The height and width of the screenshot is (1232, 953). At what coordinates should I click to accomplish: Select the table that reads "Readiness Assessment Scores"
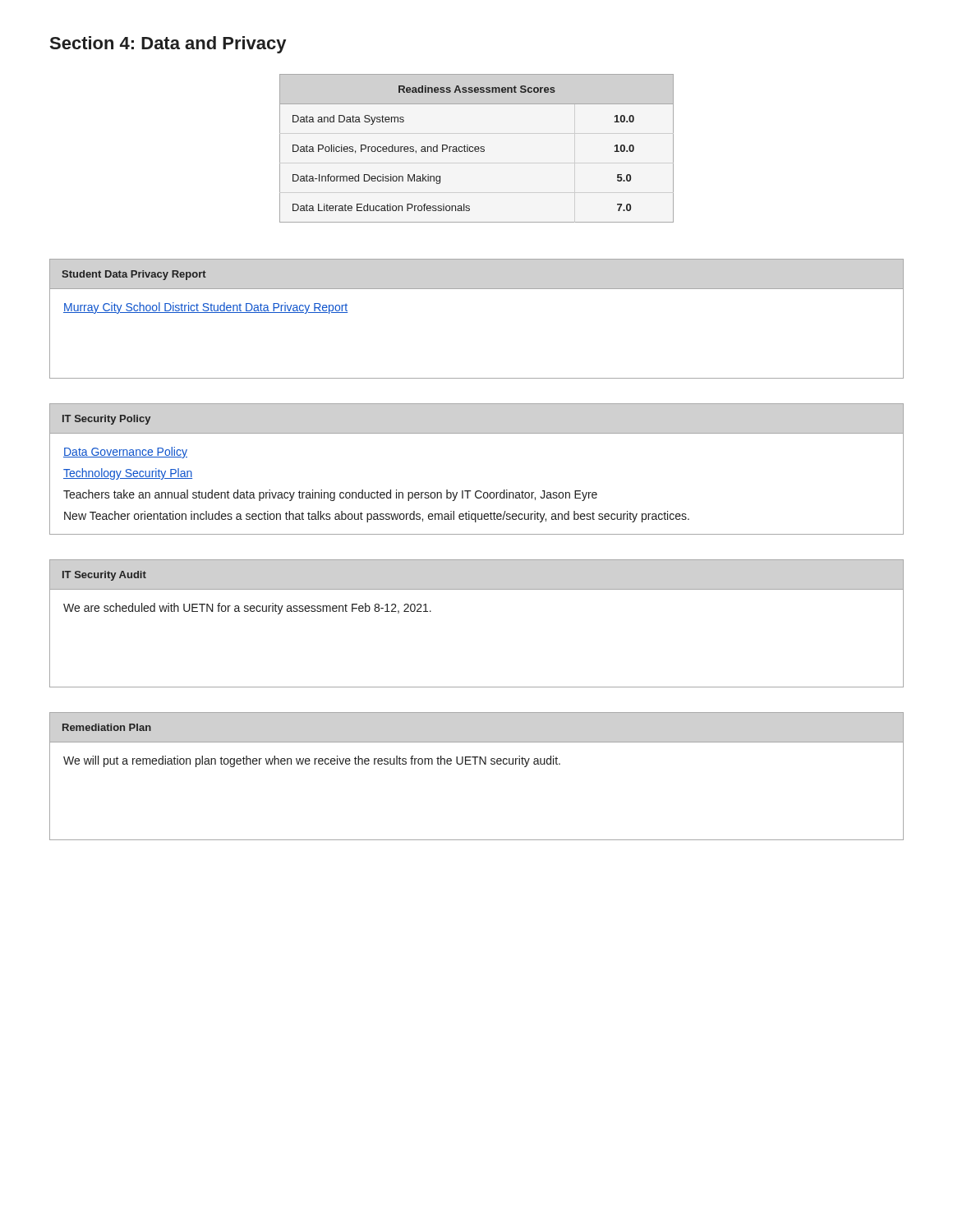(476, 148)
